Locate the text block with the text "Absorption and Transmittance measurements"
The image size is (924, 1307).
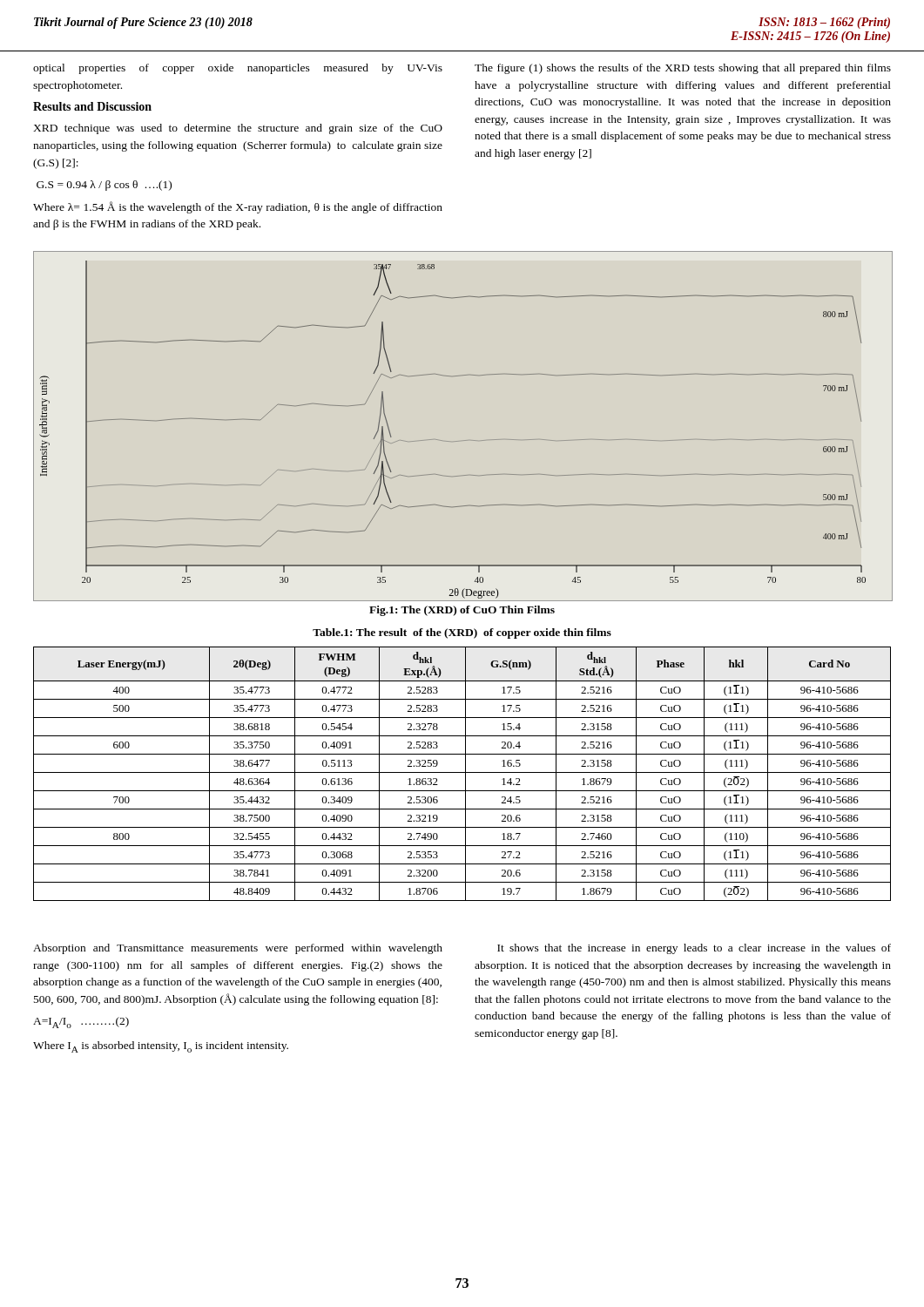point(238,998)
